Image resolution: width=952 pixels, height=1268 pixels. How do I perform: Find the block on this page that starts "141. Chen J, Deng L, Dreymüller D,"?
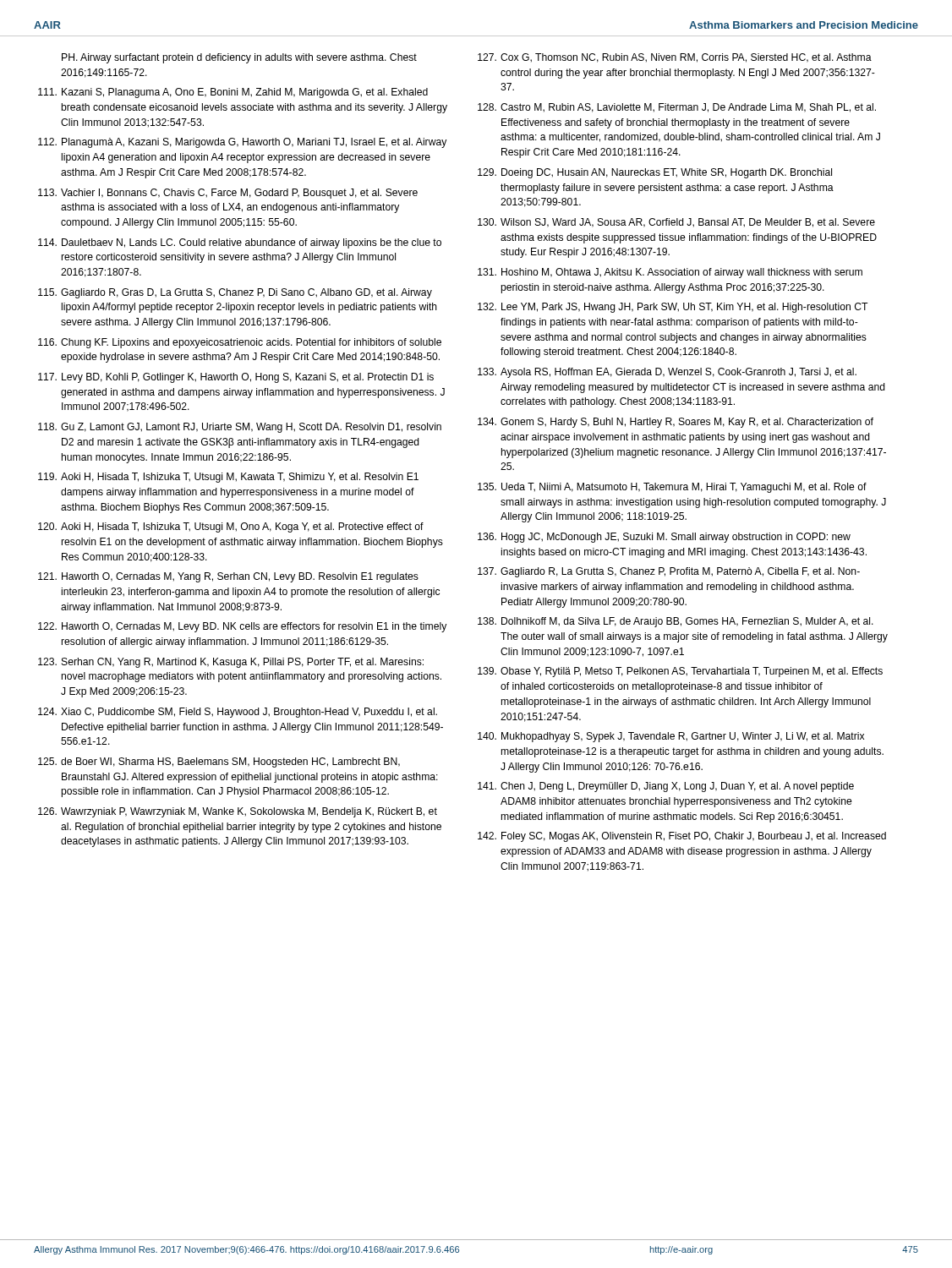681,802
